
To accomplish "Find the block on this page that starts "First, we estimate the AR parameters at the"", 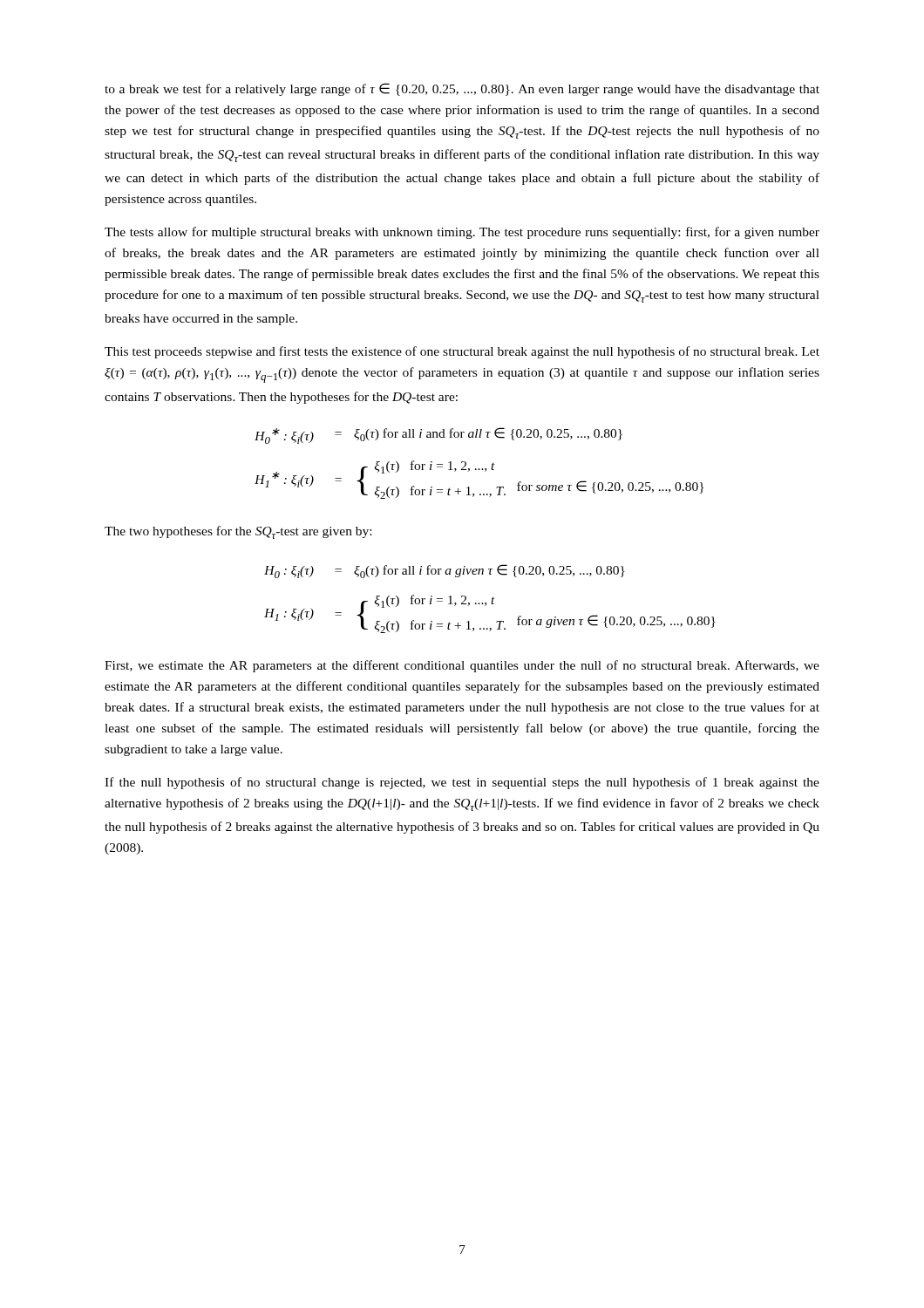I will [462, 707].
